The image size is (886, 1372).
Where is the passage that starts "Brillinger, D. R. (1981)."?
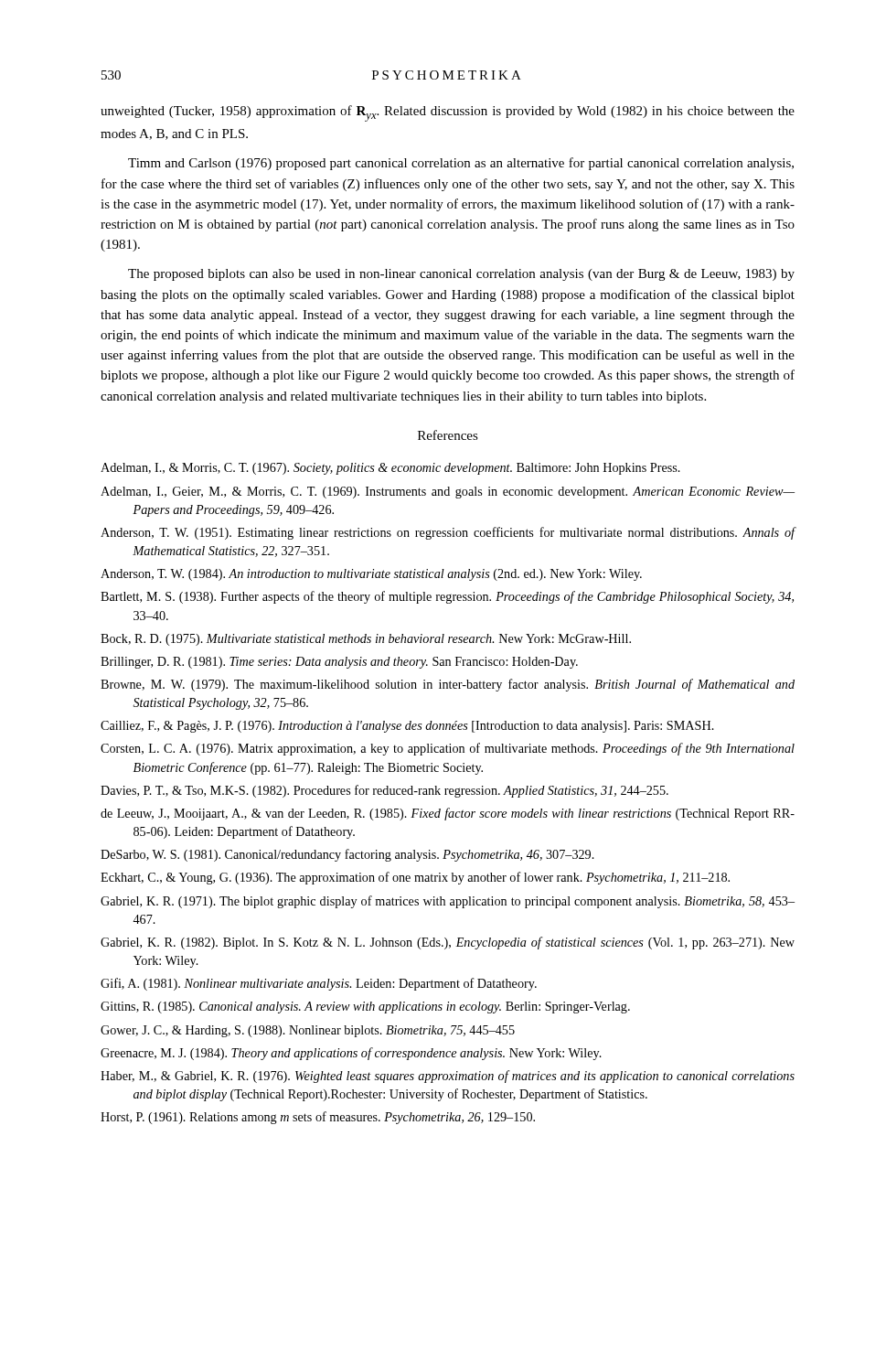[x=340, y=661]
